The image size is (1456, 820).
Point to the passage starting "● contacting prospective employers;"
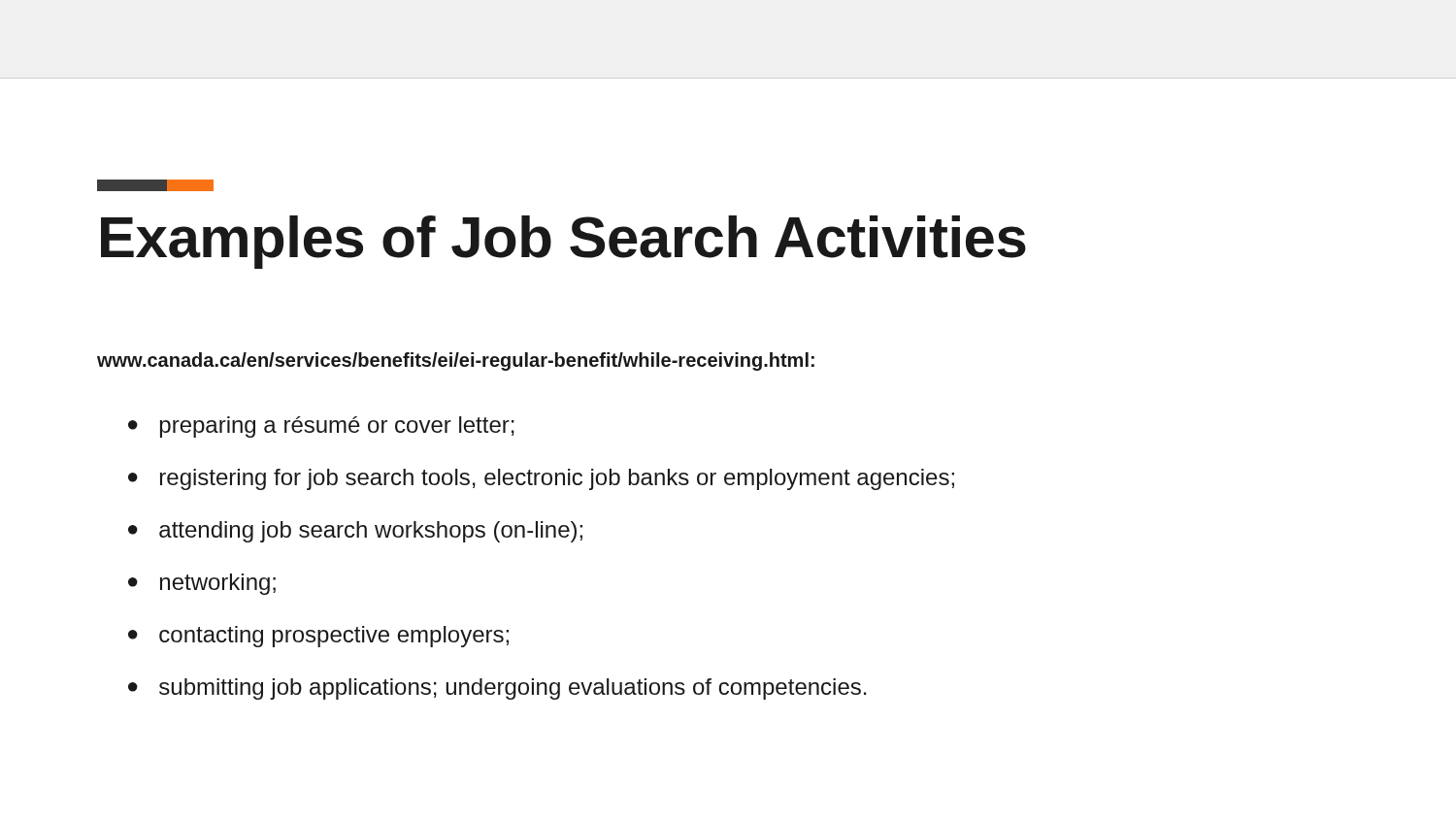tap(318, 635)
